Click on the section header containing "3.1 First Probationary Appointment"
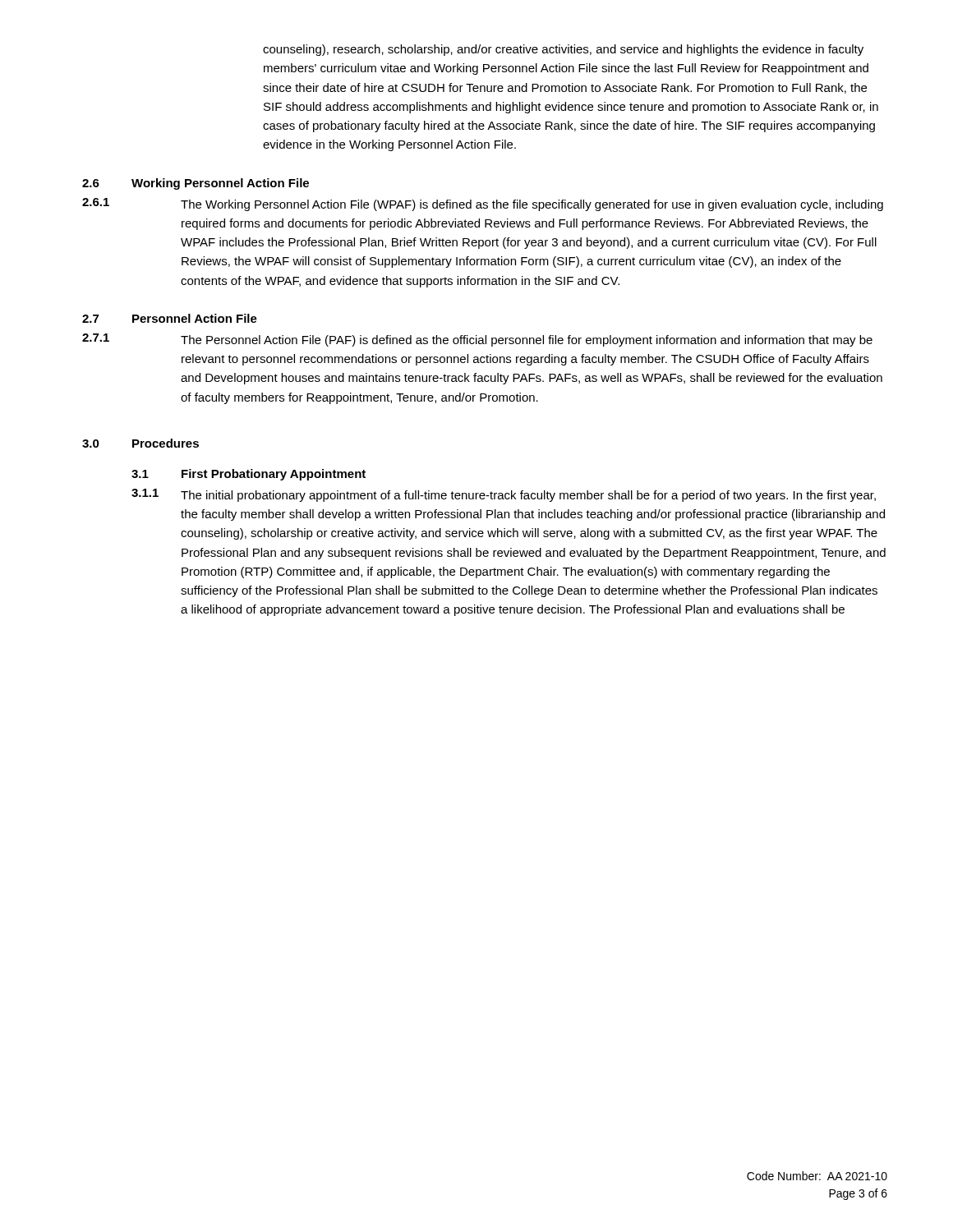Viewport: 953px width, 1232px height. [249, 473]
